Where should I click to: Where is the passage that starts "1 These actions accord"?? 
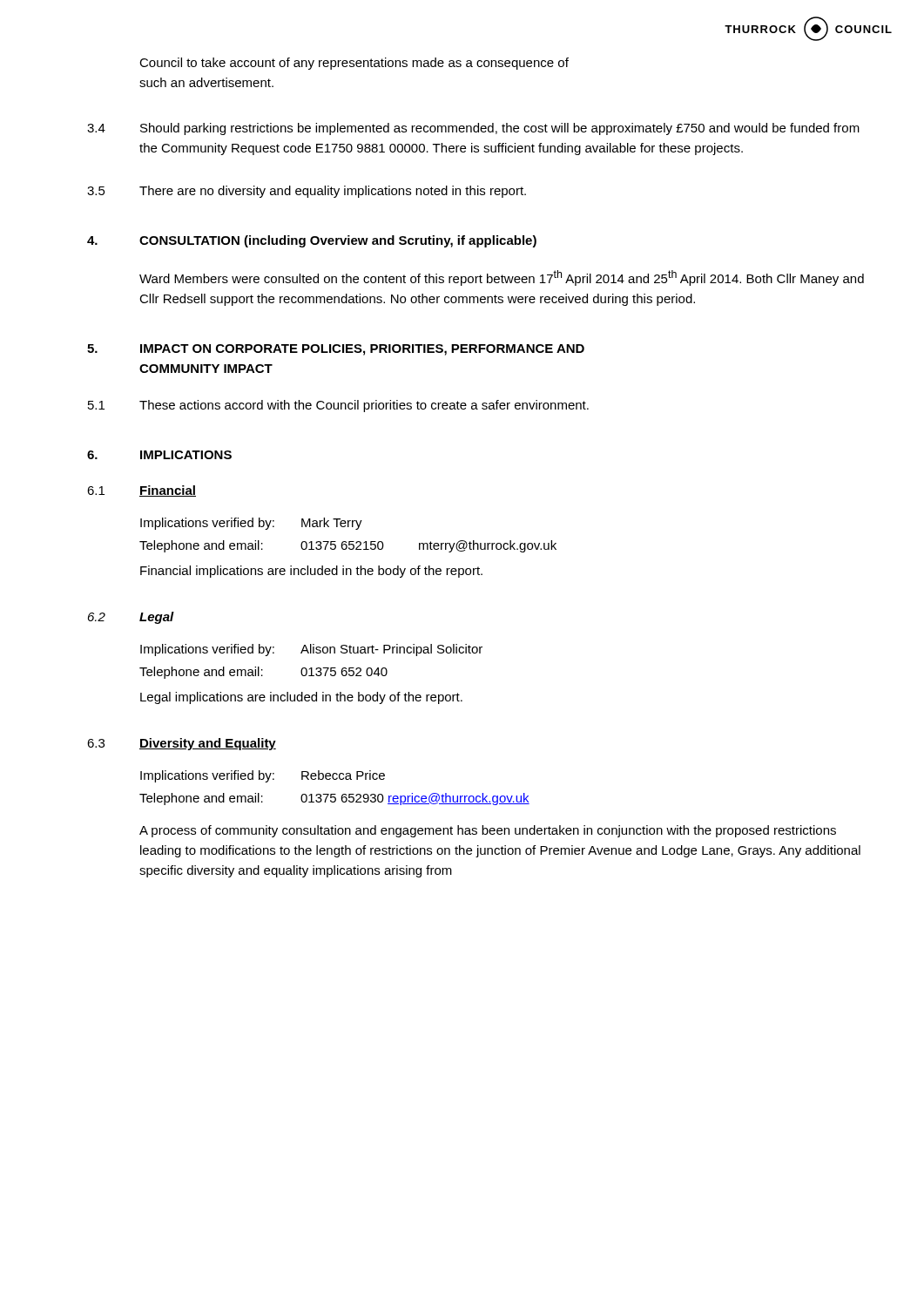coord(338,404)
